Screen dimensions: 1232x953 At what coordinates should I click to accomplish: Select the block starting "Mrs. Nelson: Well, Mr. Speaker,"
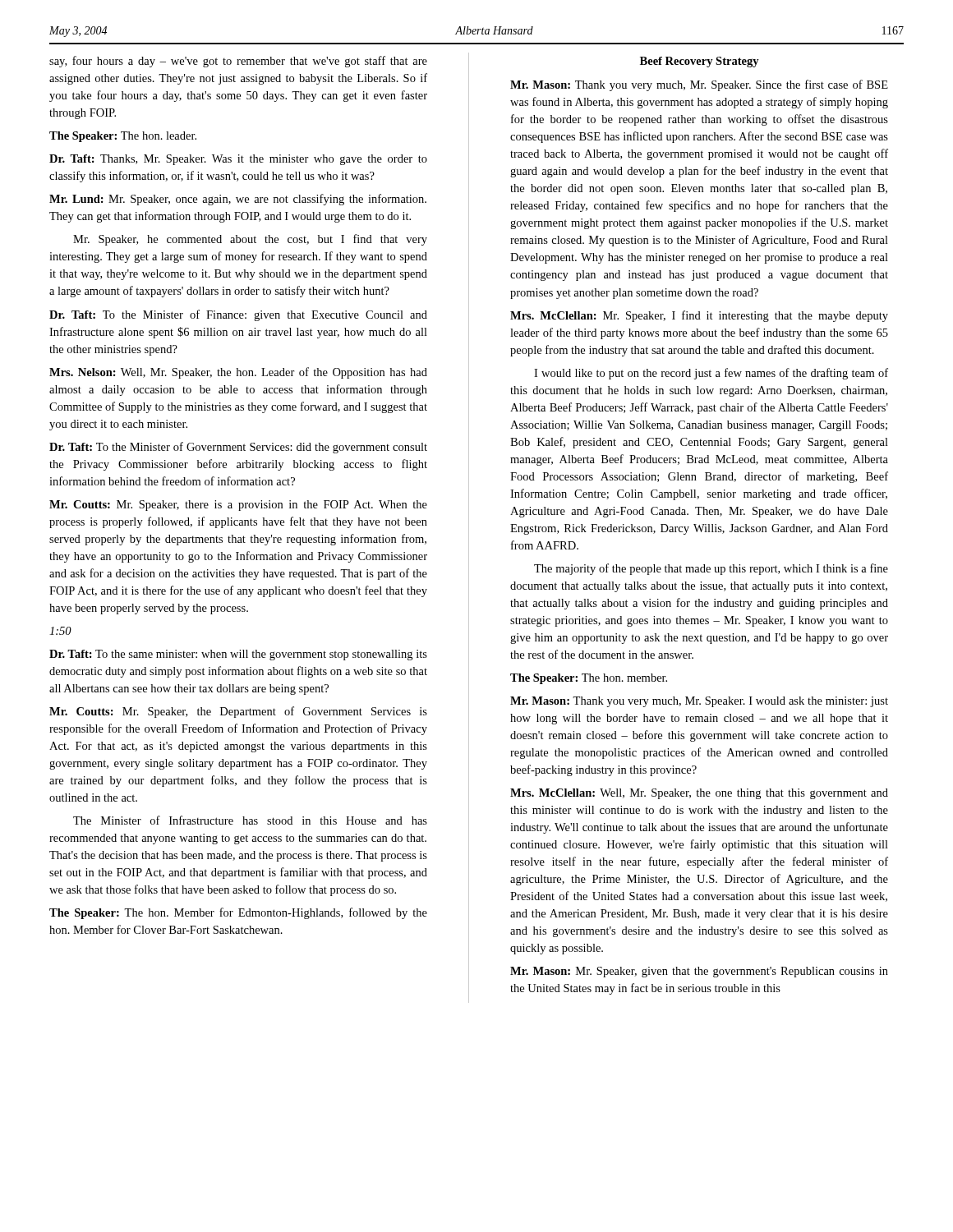click(238, 398)
